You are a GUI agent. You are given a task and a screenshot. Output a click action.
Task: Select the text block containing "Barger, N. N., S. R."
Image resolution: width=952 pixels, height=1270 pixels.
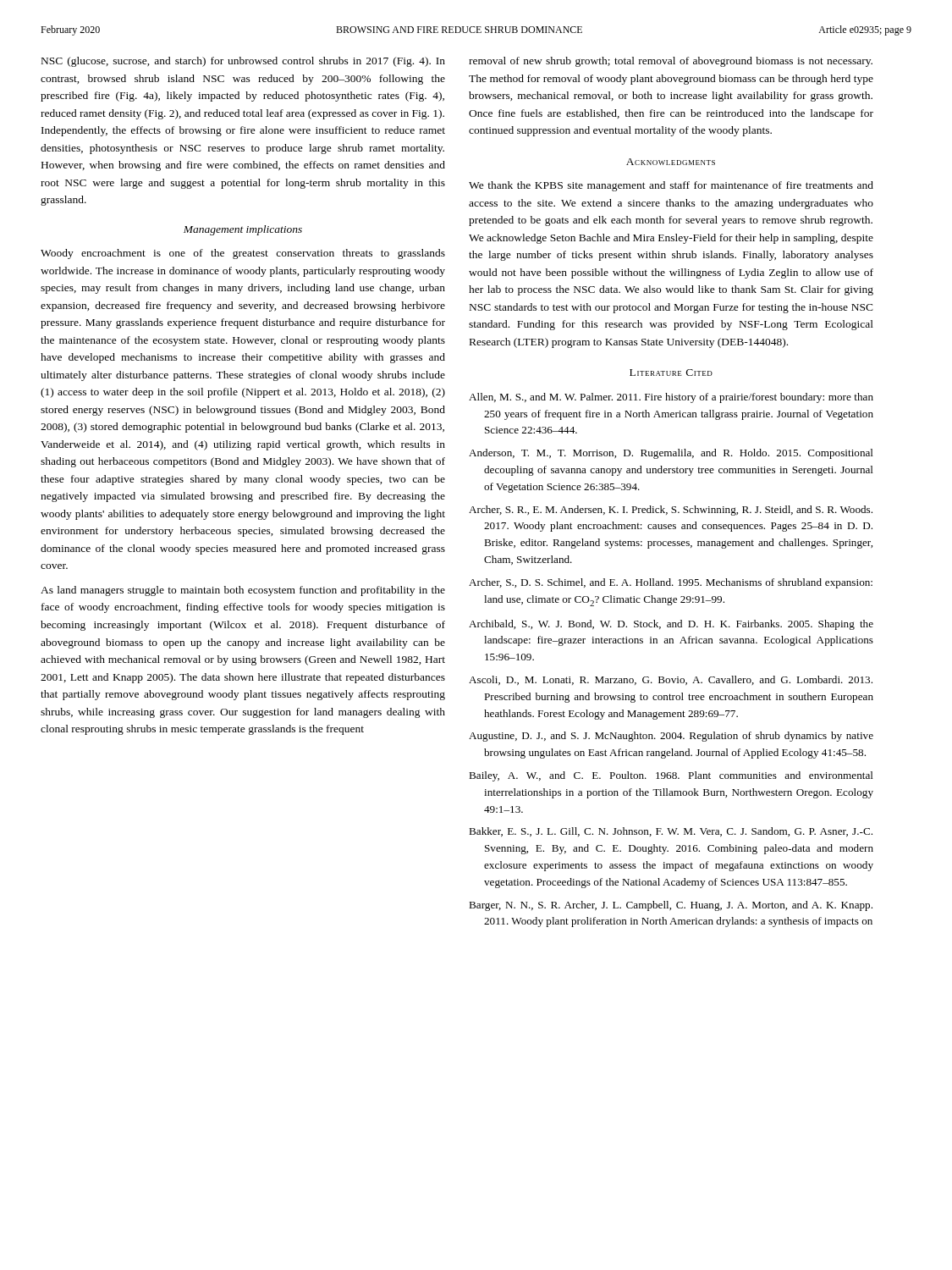pyautogui.click(x=671, y=913)
